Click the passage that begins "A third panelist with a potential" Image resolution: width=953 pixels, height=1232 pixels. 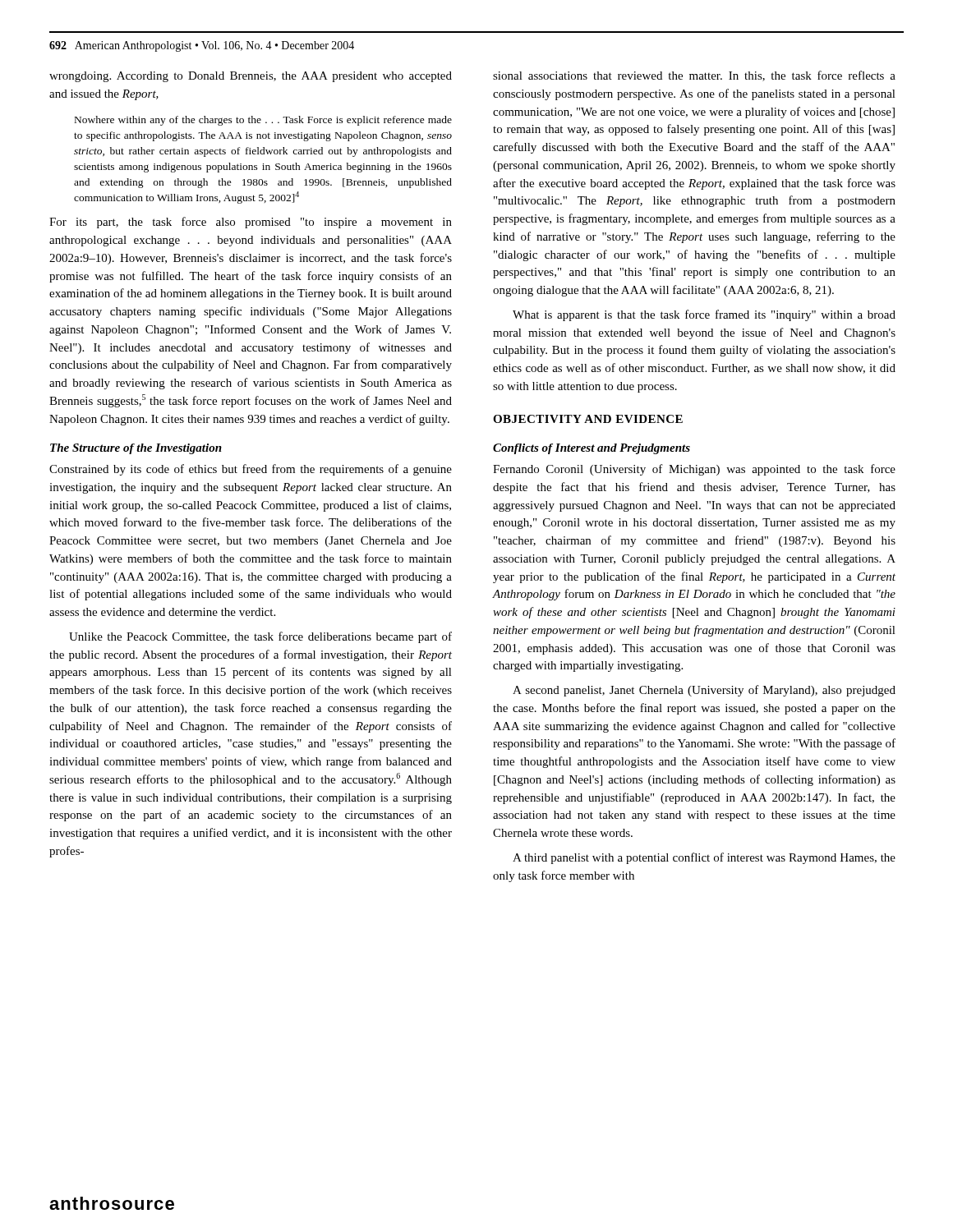click(x=694, y=867)
